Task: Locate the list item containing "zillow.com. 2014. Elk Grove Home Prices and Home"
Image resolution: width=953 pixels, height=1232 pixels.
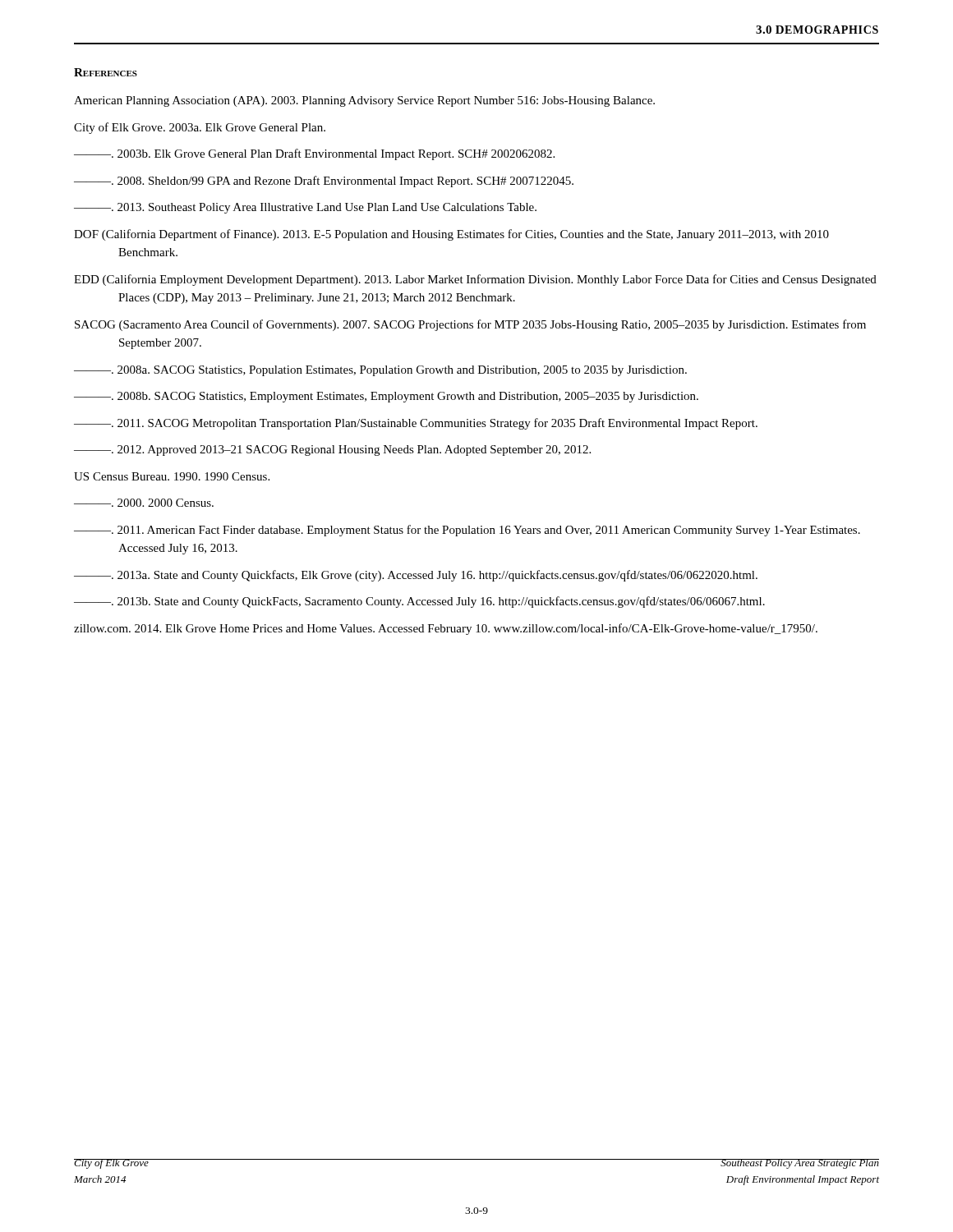Action: pyautogui.click(x=446, y=628)
